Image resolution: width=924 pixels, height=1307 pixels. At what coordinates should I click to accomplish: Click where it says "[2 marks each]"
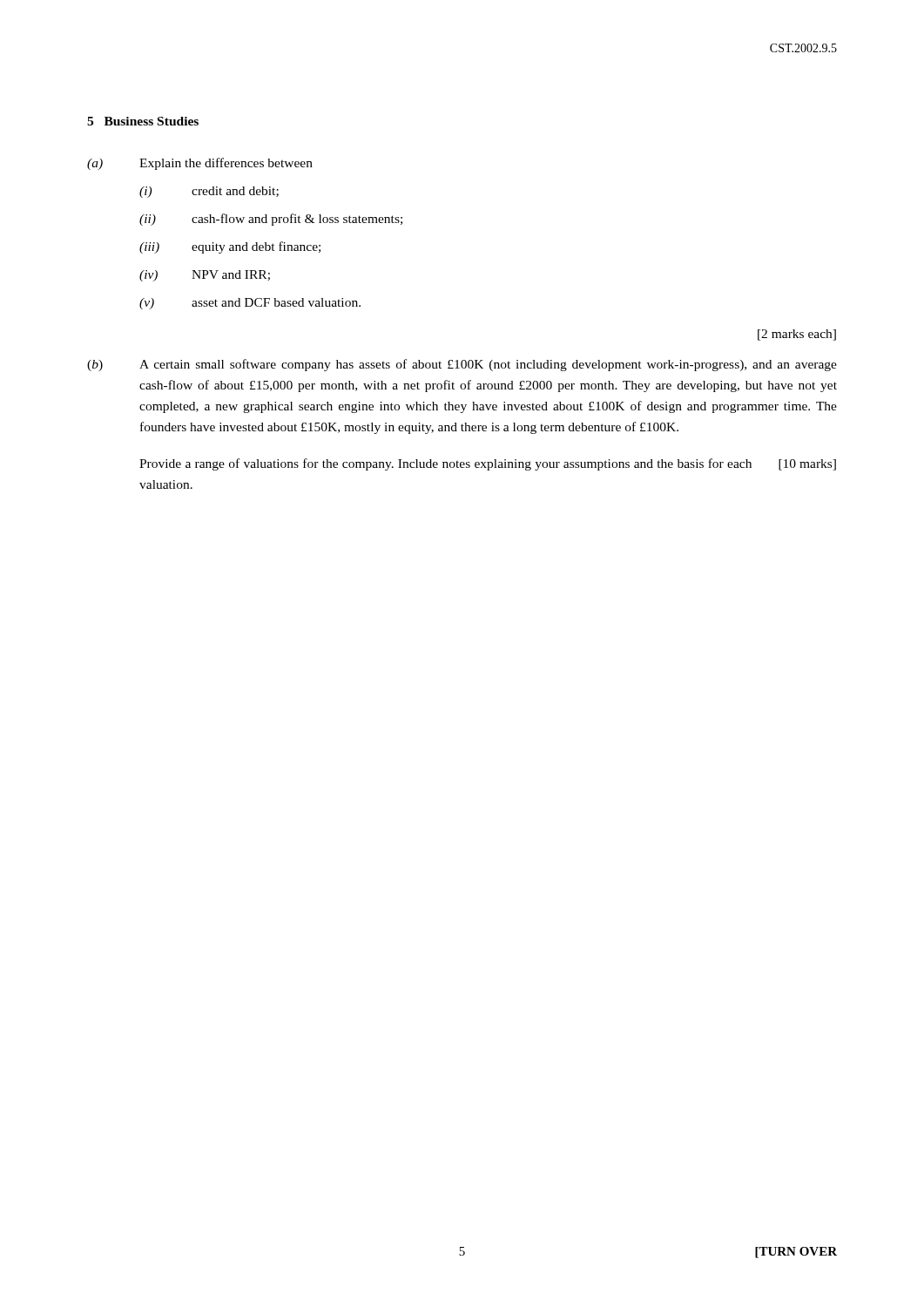pyautogui.click(x=797, y=333)
